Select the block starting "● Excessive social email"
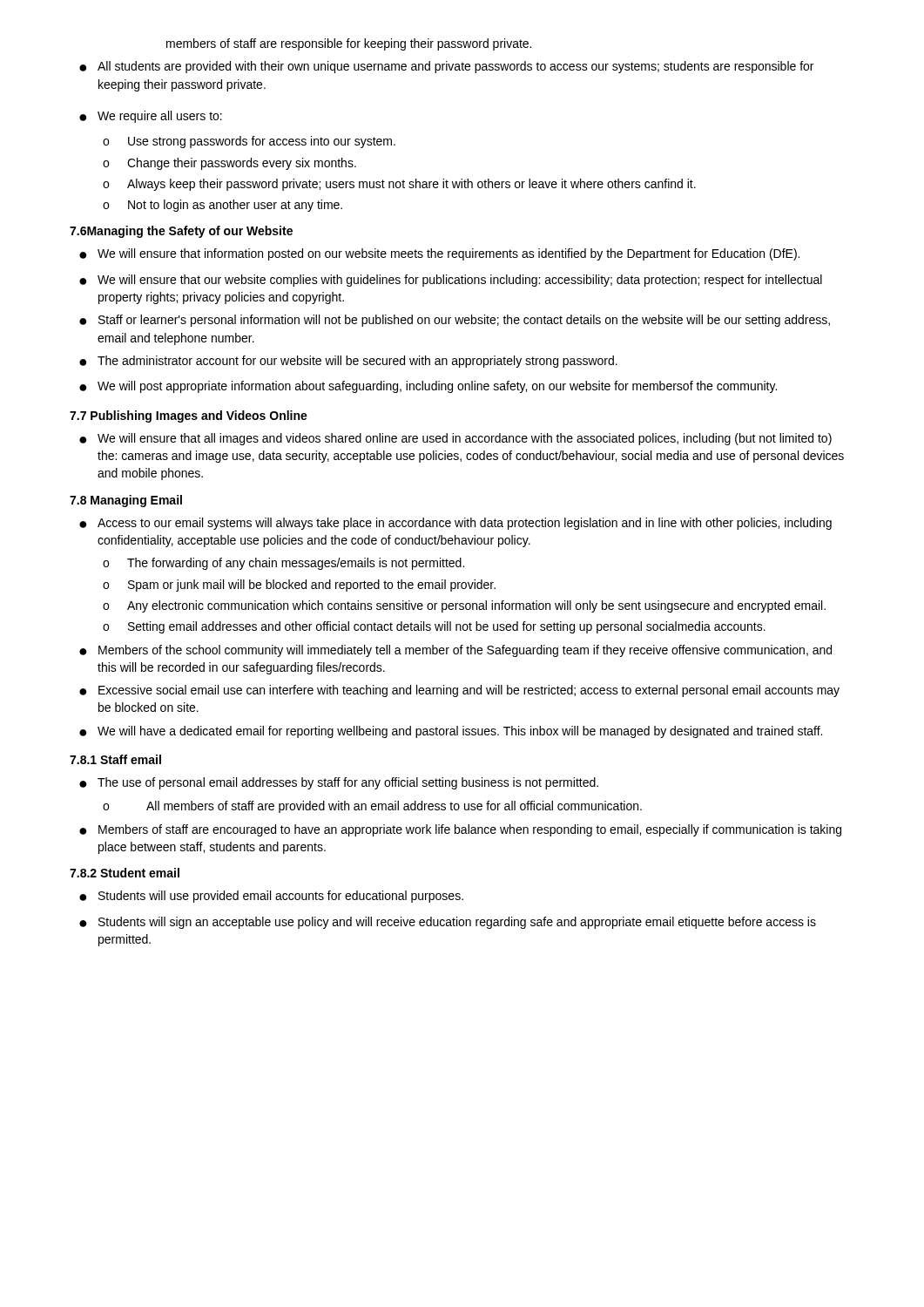The height and width of the screenshot is (1307, 924). pos(466,699)
